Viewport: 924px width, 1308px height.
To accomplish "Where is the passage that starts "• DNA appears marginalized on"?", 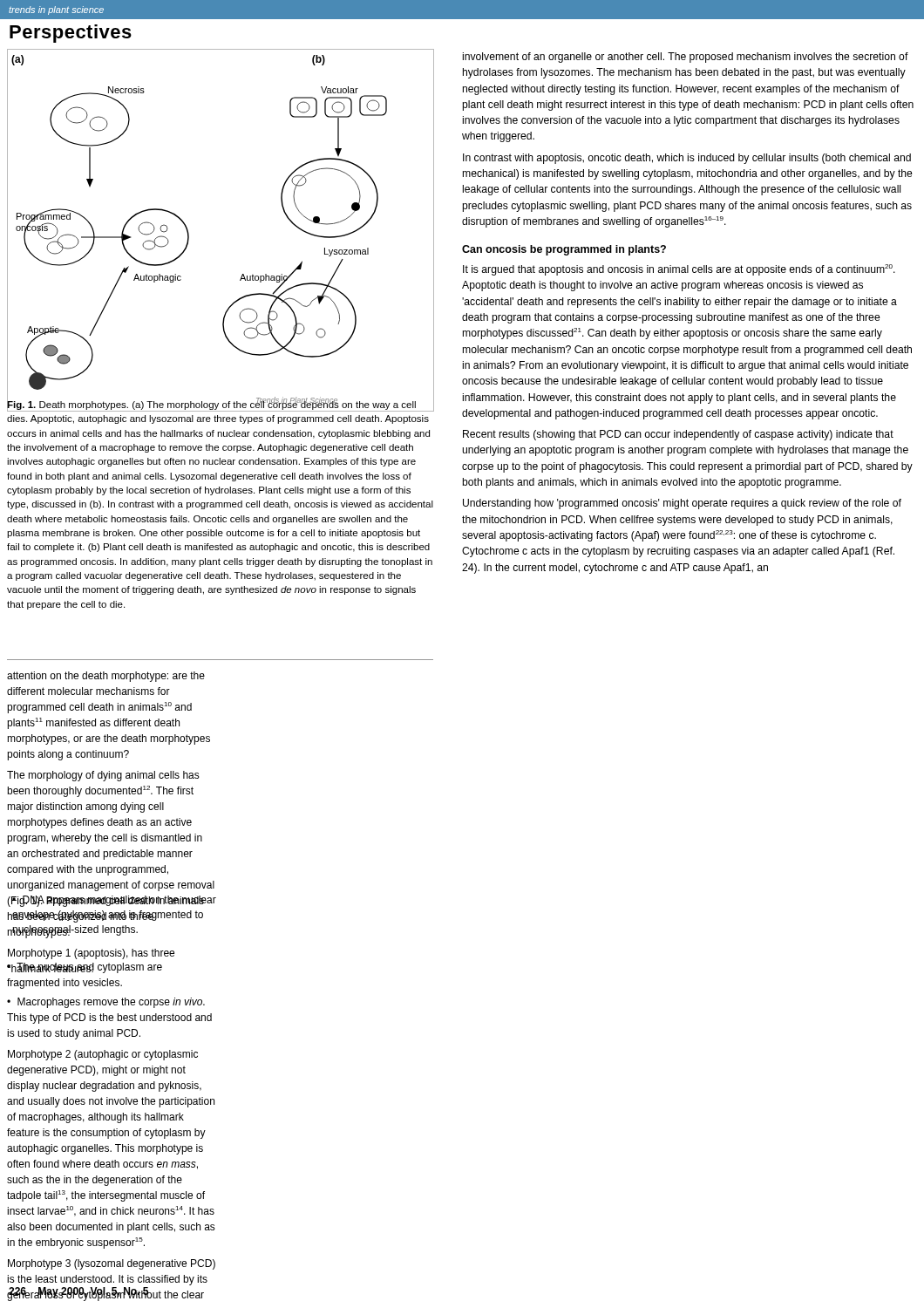I will tap(114, 915).
